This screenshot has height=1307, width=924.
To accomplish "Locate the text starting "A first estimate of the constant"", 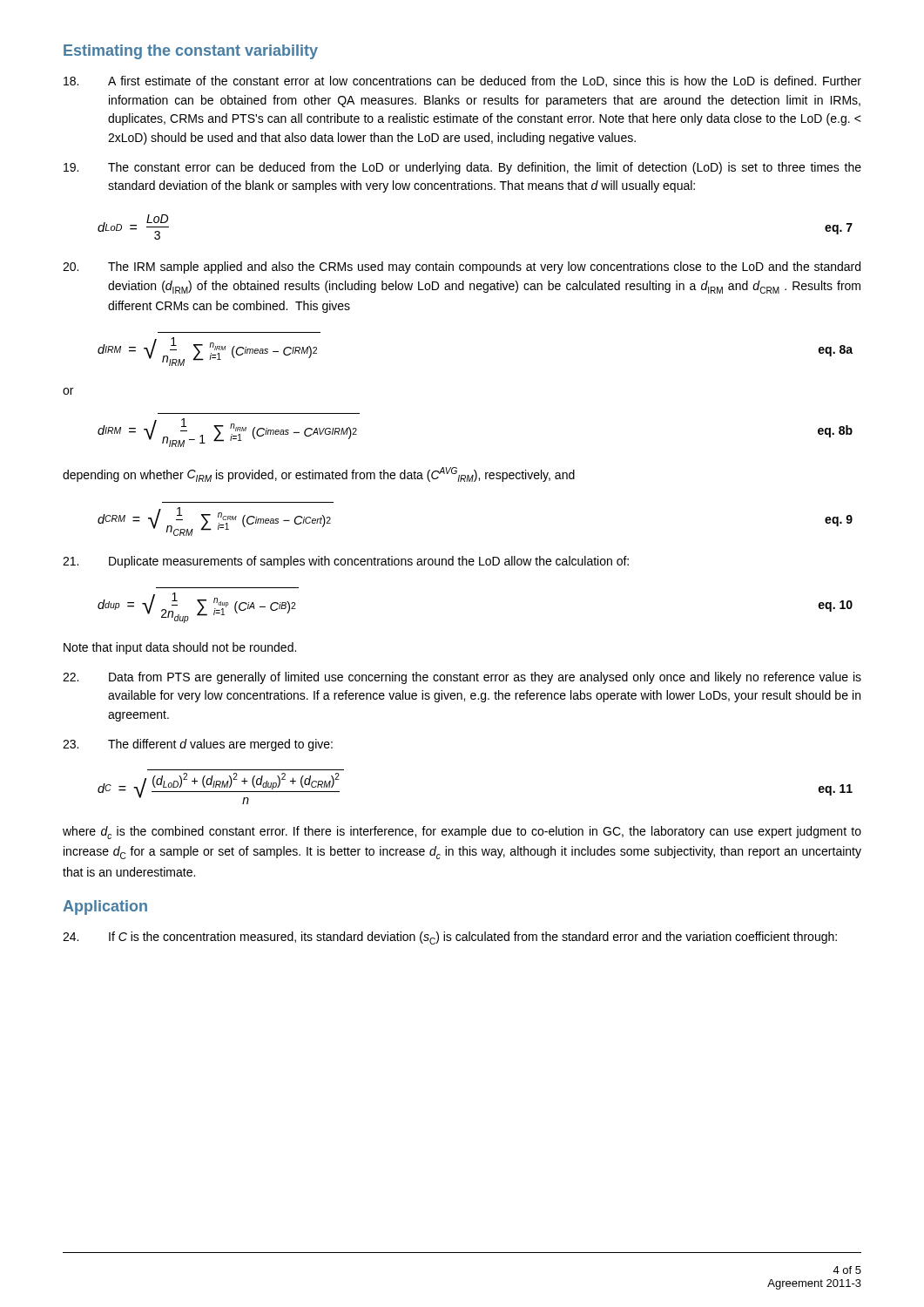I will coord(462,110).
